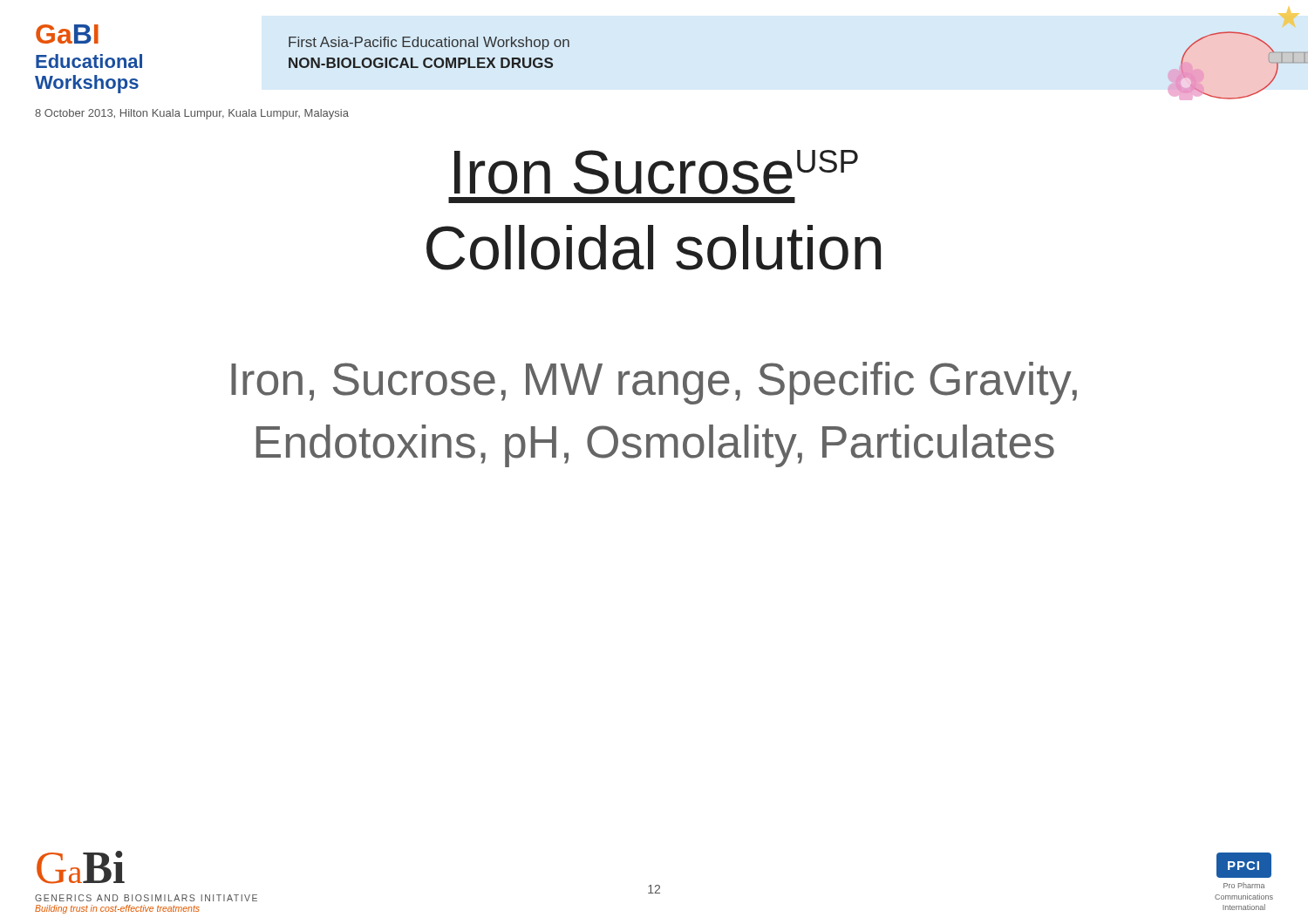
Task: Select the title
Action: 654,211
